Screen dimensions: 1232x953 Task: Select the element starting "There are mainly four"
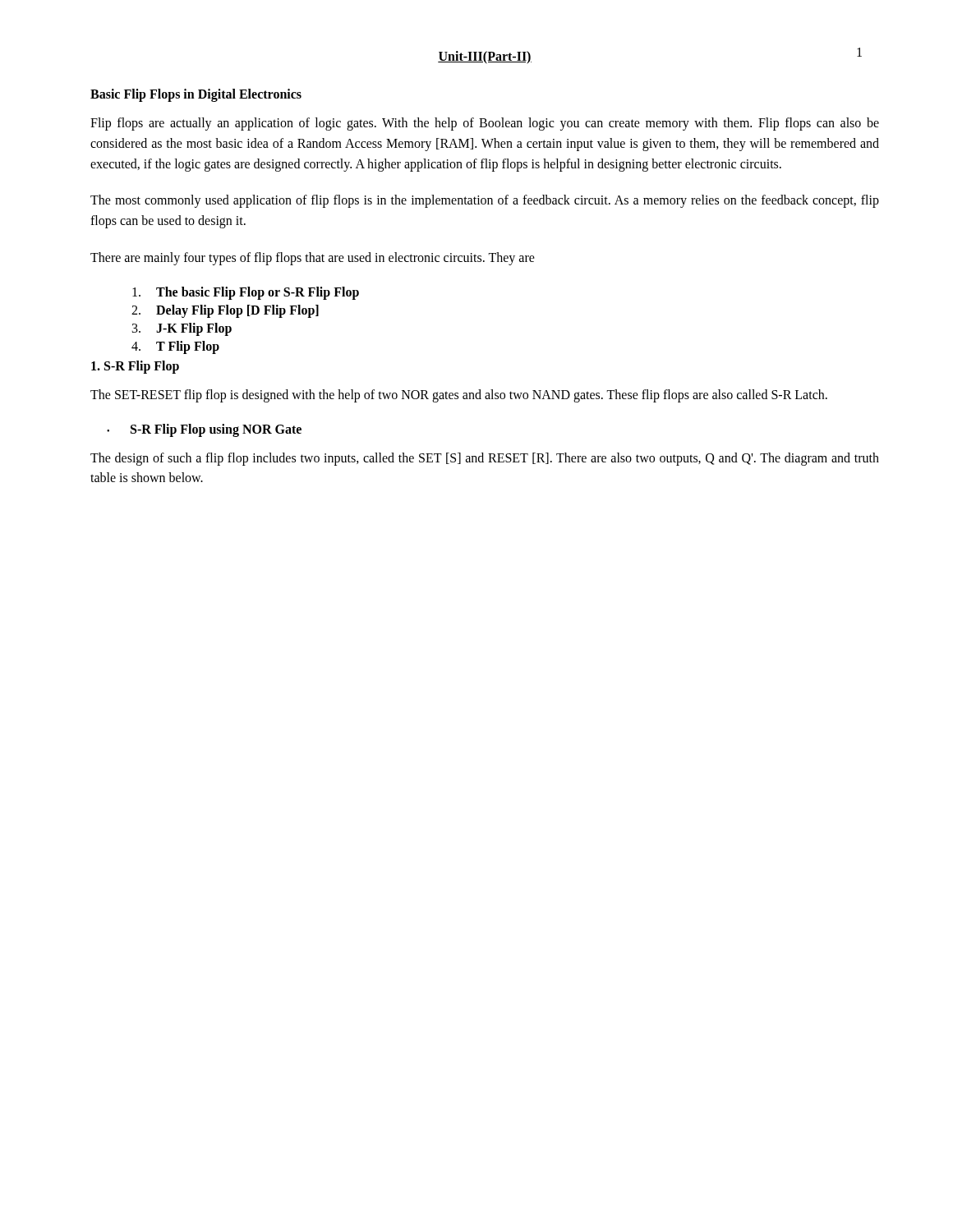(313, 257)
